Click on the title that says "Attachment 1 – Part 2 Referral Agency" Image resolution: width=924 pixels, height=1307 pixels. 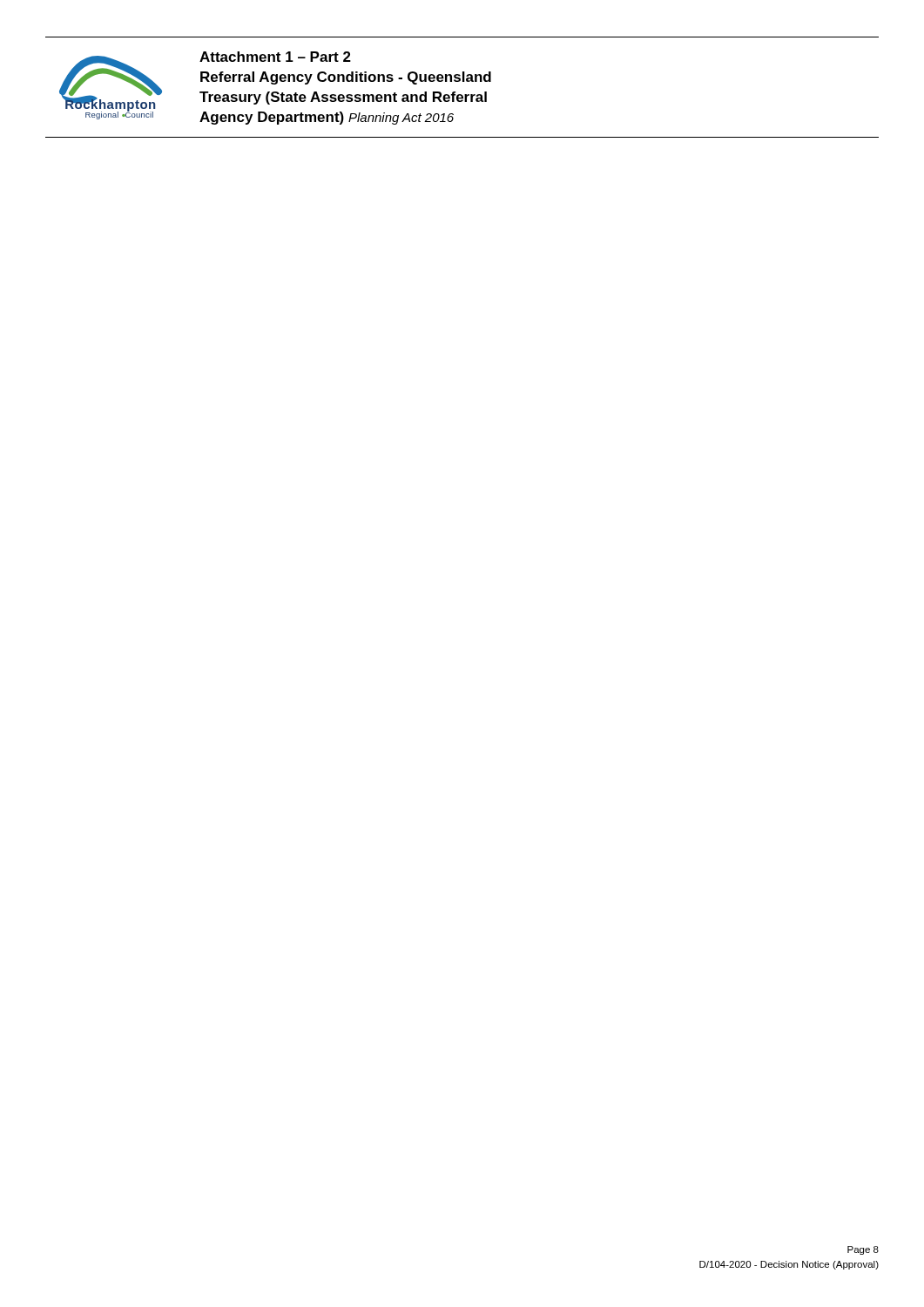coord(275,57)
